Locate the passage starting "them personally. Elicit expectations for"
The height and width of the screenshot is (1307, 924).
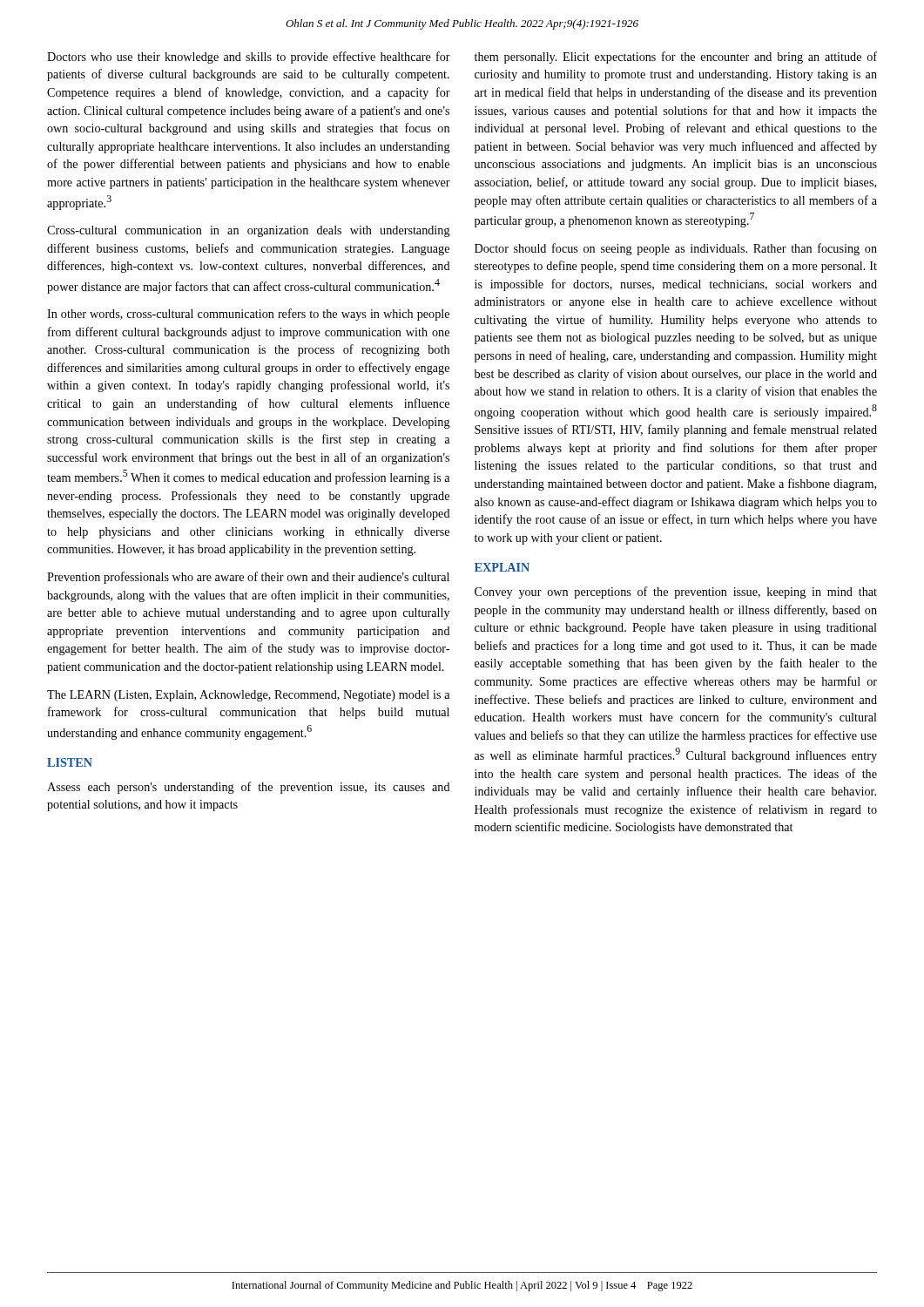[x=676, y=139]
